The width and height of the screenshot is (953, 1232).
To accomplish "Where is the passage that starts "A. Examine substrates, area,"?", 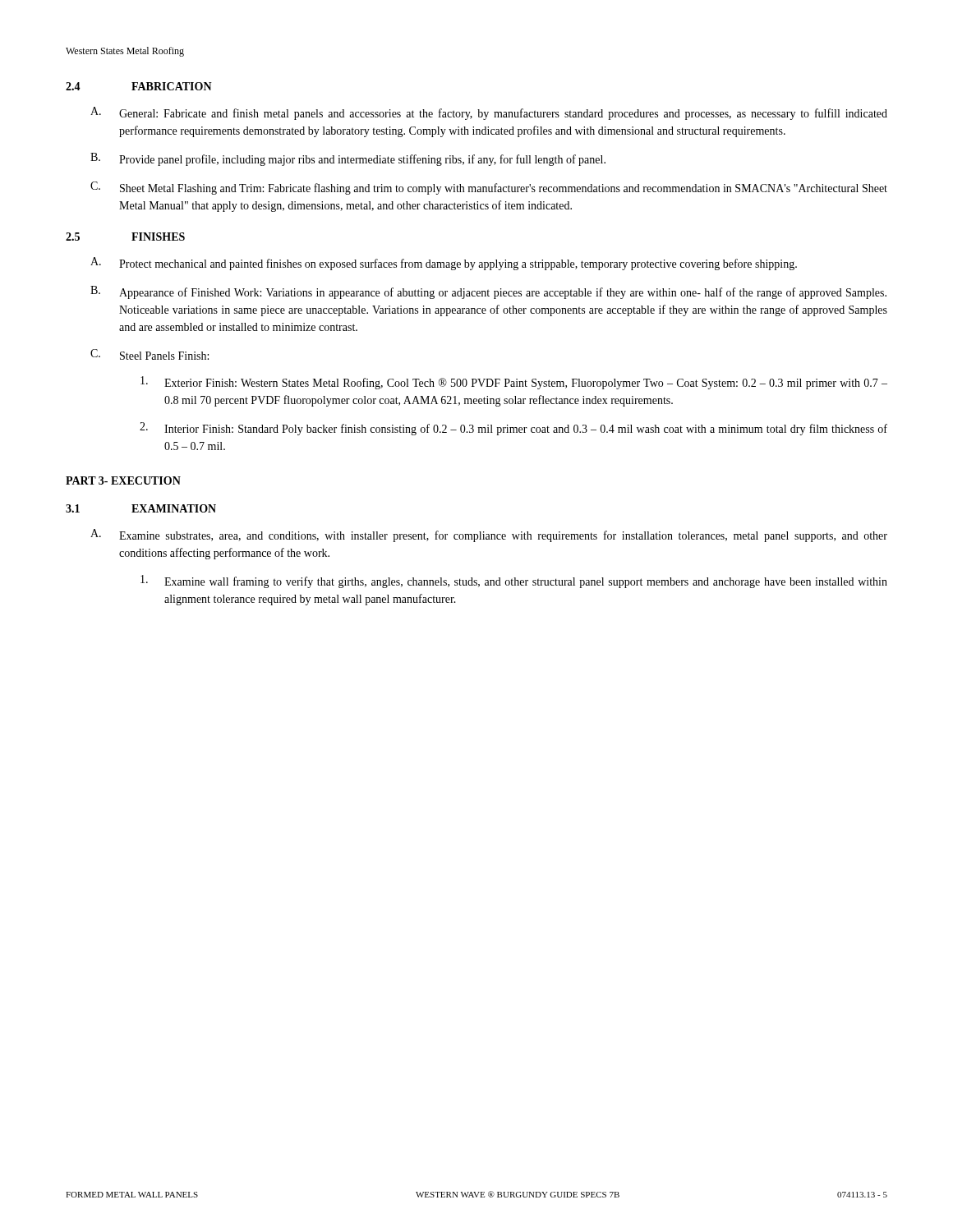I will click(x=489, y=545).
